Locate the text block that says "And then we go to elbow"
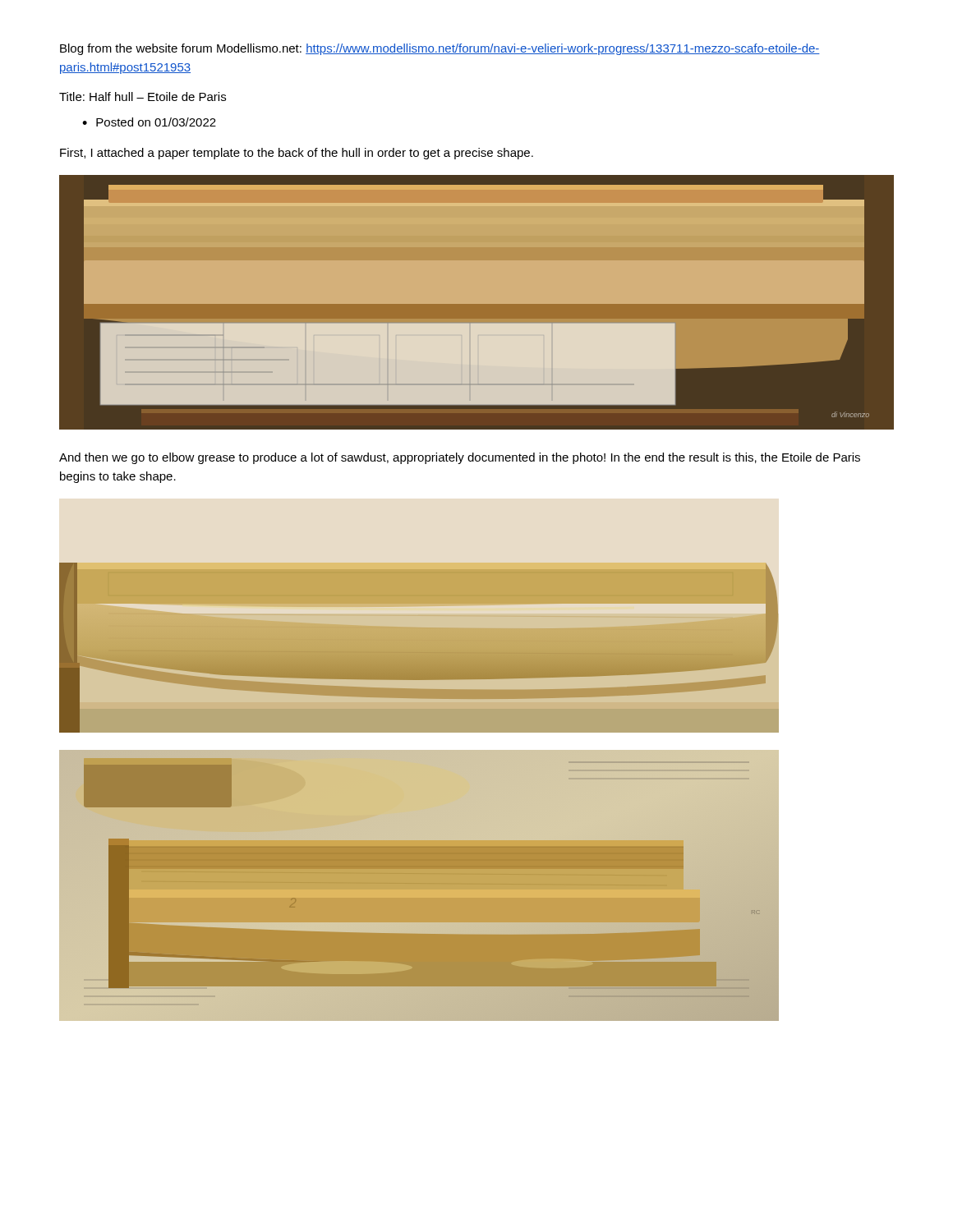 (460, 466)
